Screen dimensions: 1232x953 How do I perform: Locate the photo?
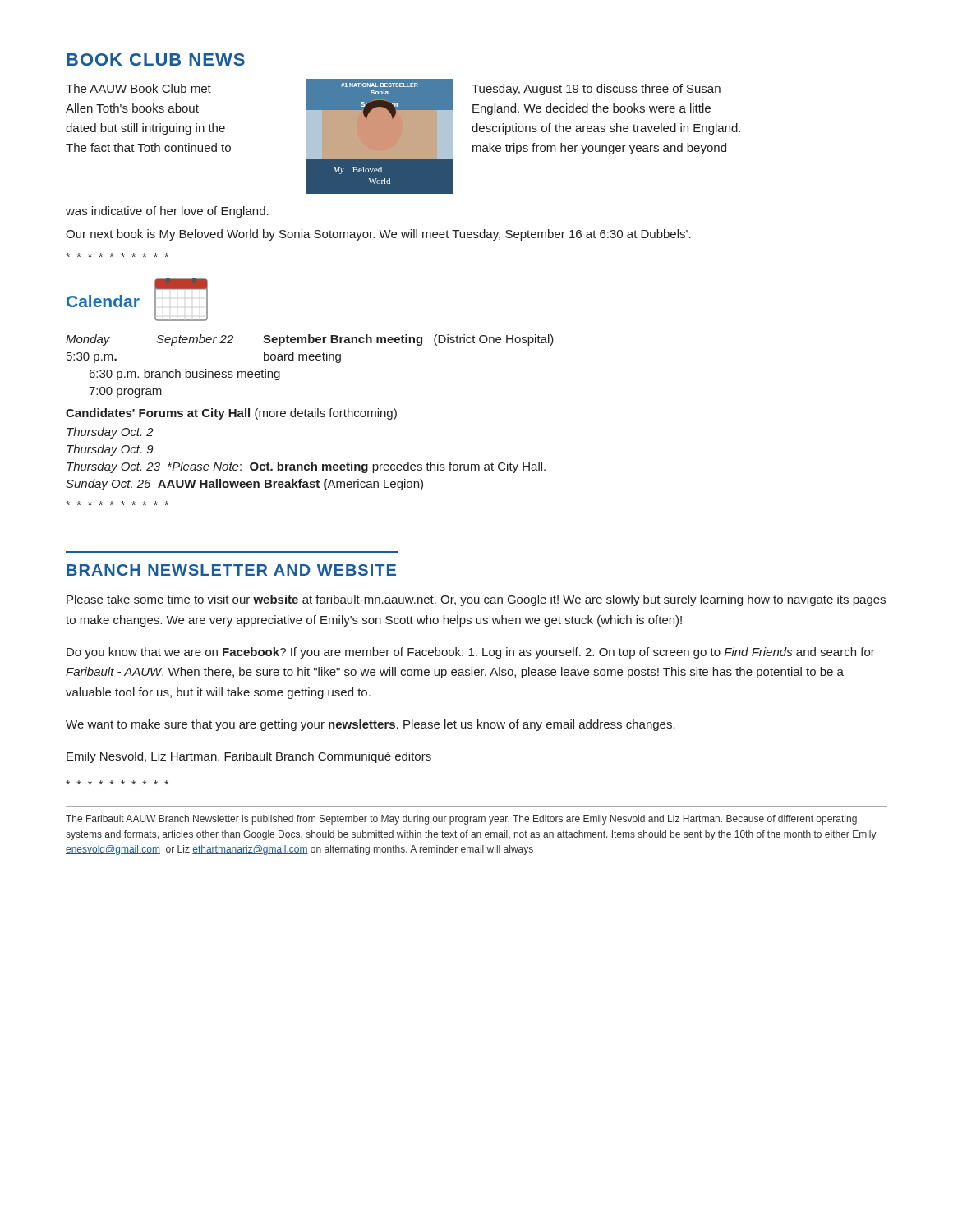tap(384, 138)
